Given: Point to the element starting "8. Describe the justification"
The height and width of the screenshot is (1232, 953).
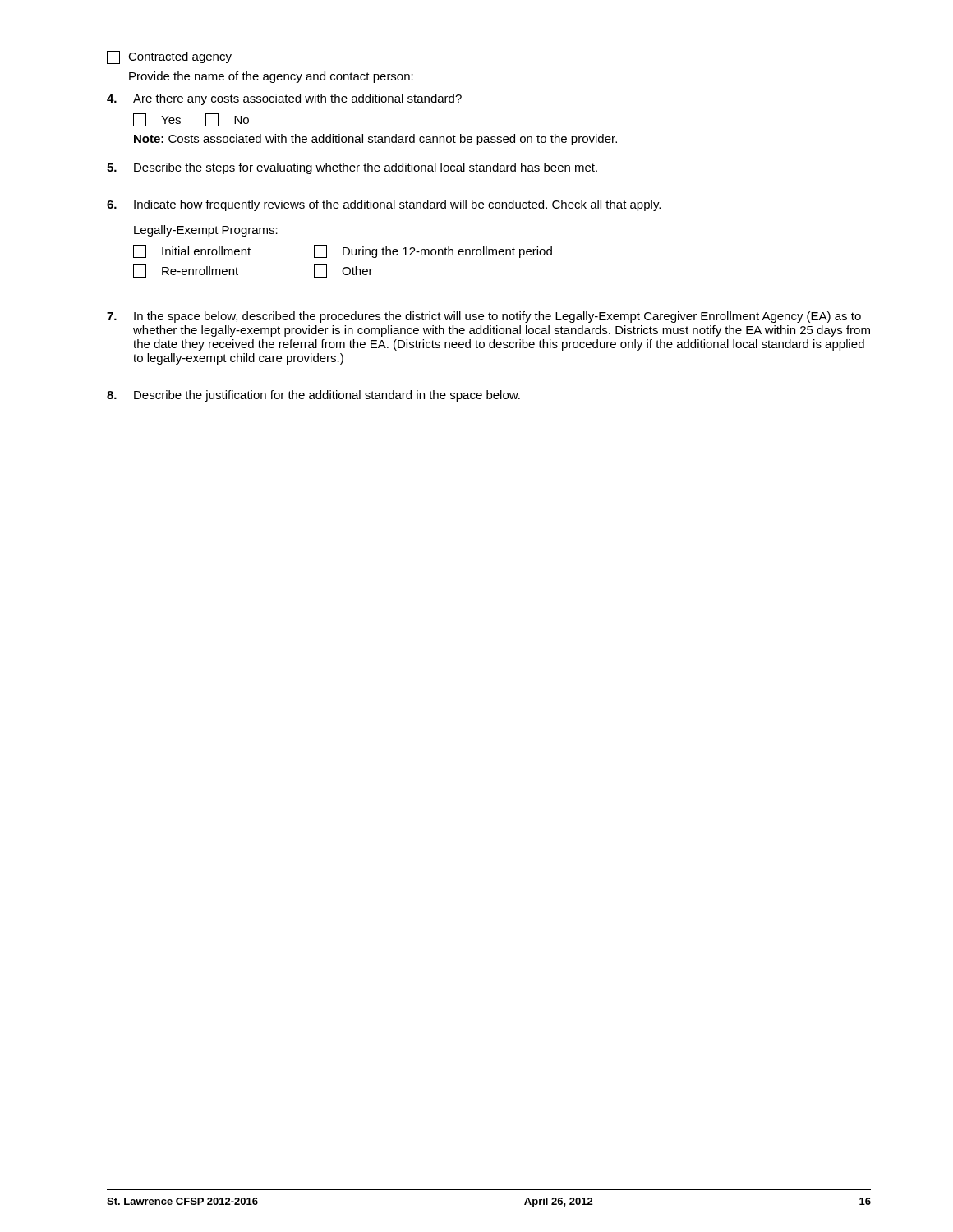Looking at the screenshot, I should click(489, 395).
